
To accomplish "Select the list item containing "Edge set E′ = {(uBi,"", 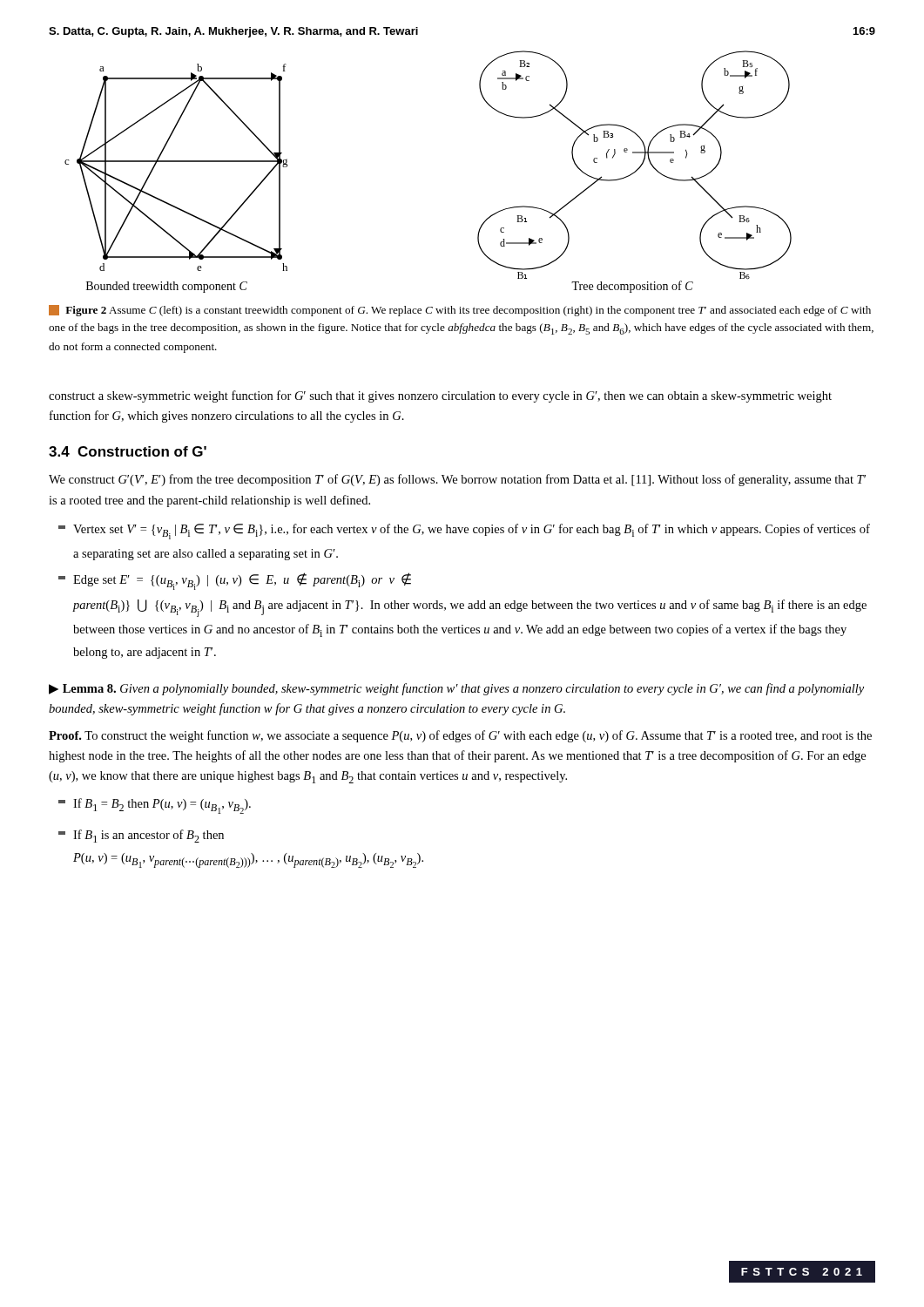I will tap(466, 616).
